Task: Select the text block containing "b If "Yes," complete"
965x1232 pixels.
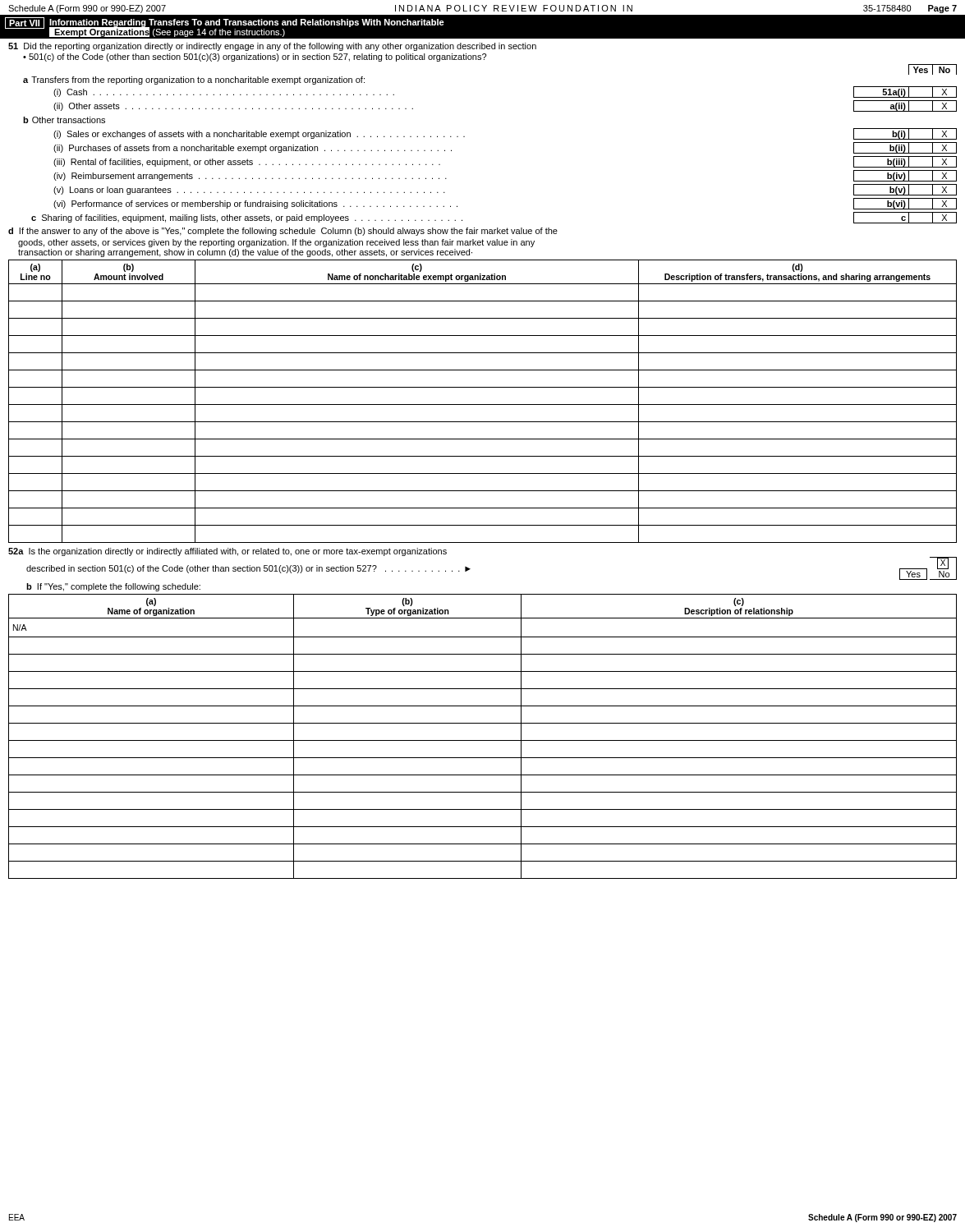Action: [x=114, y=586]
